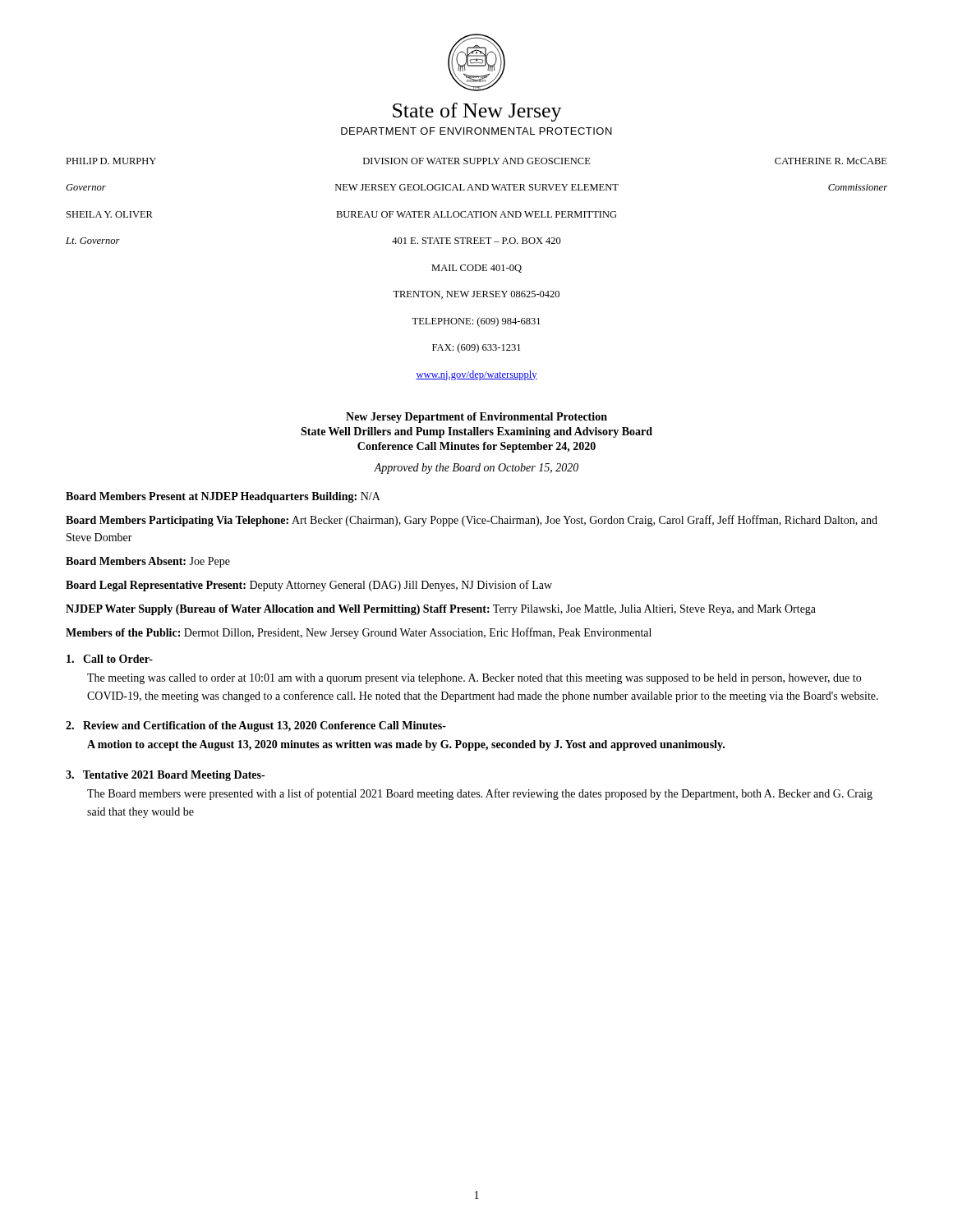
Task: Select a logo
Action: [476, 64]
